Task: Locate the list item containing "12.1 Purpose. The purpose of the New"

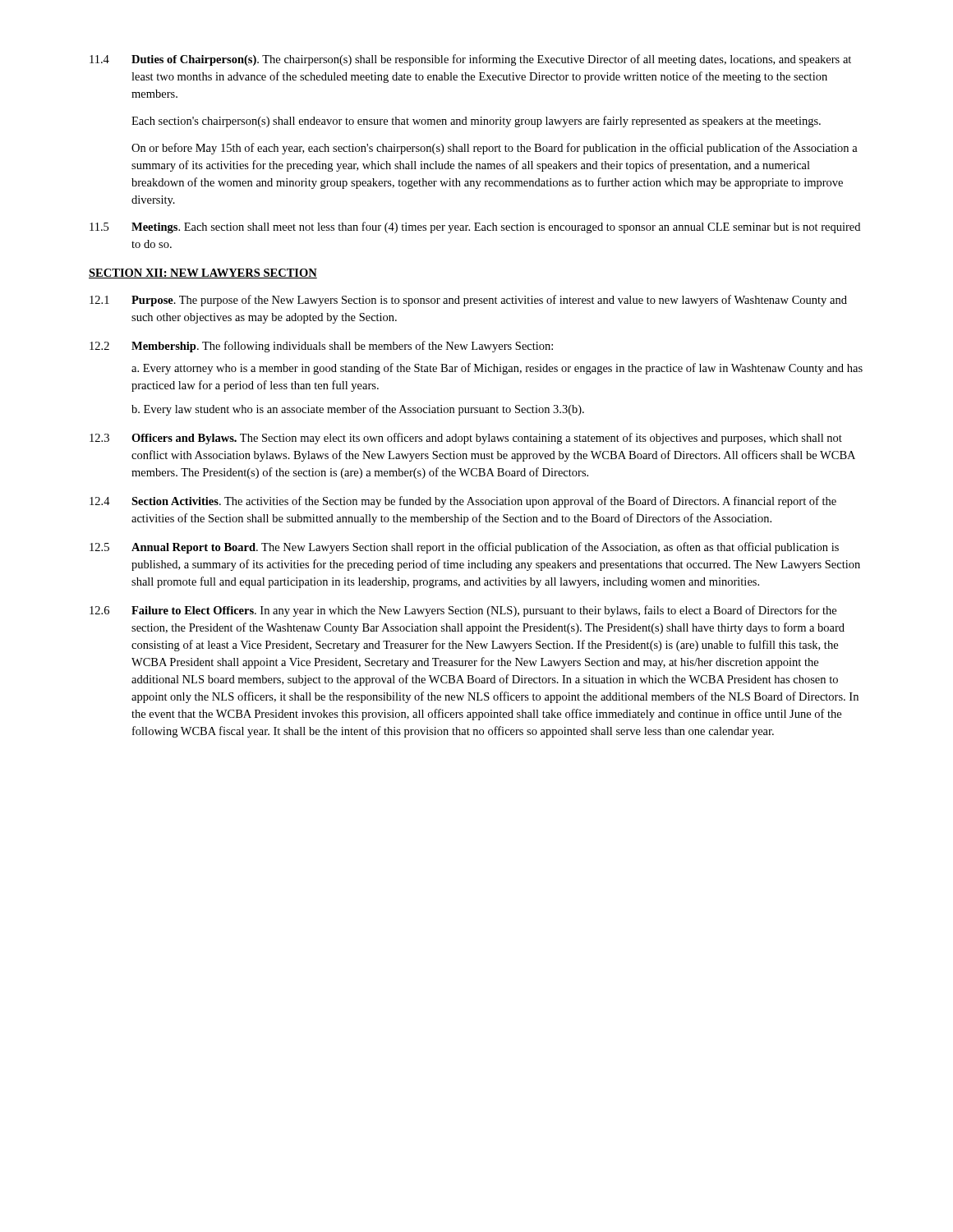Action: [476, 309]
